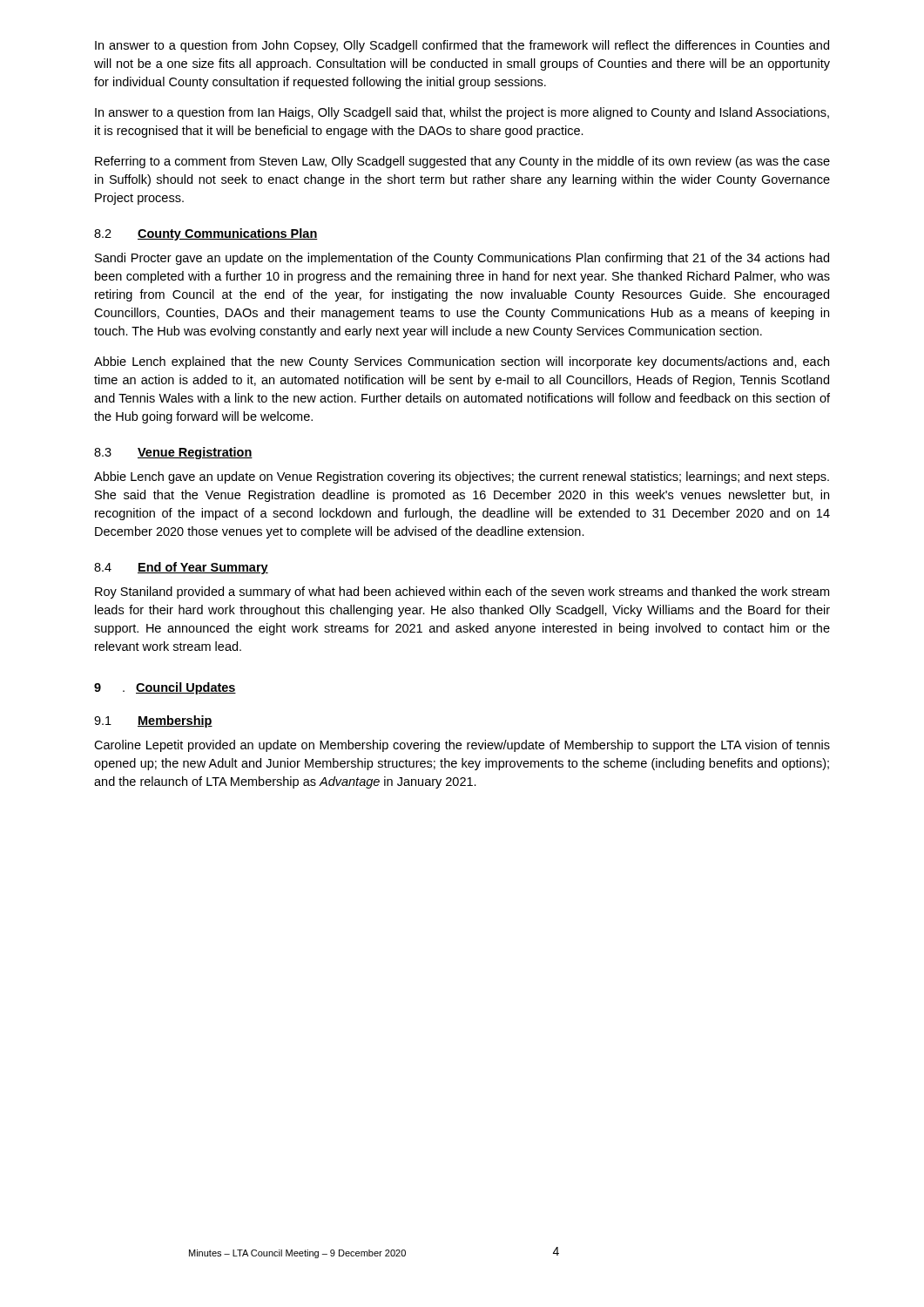Click on the region starting "Caroline Lepetit provided an update on Membership covering"
924x1307 pixels.
tap(462, 764)
